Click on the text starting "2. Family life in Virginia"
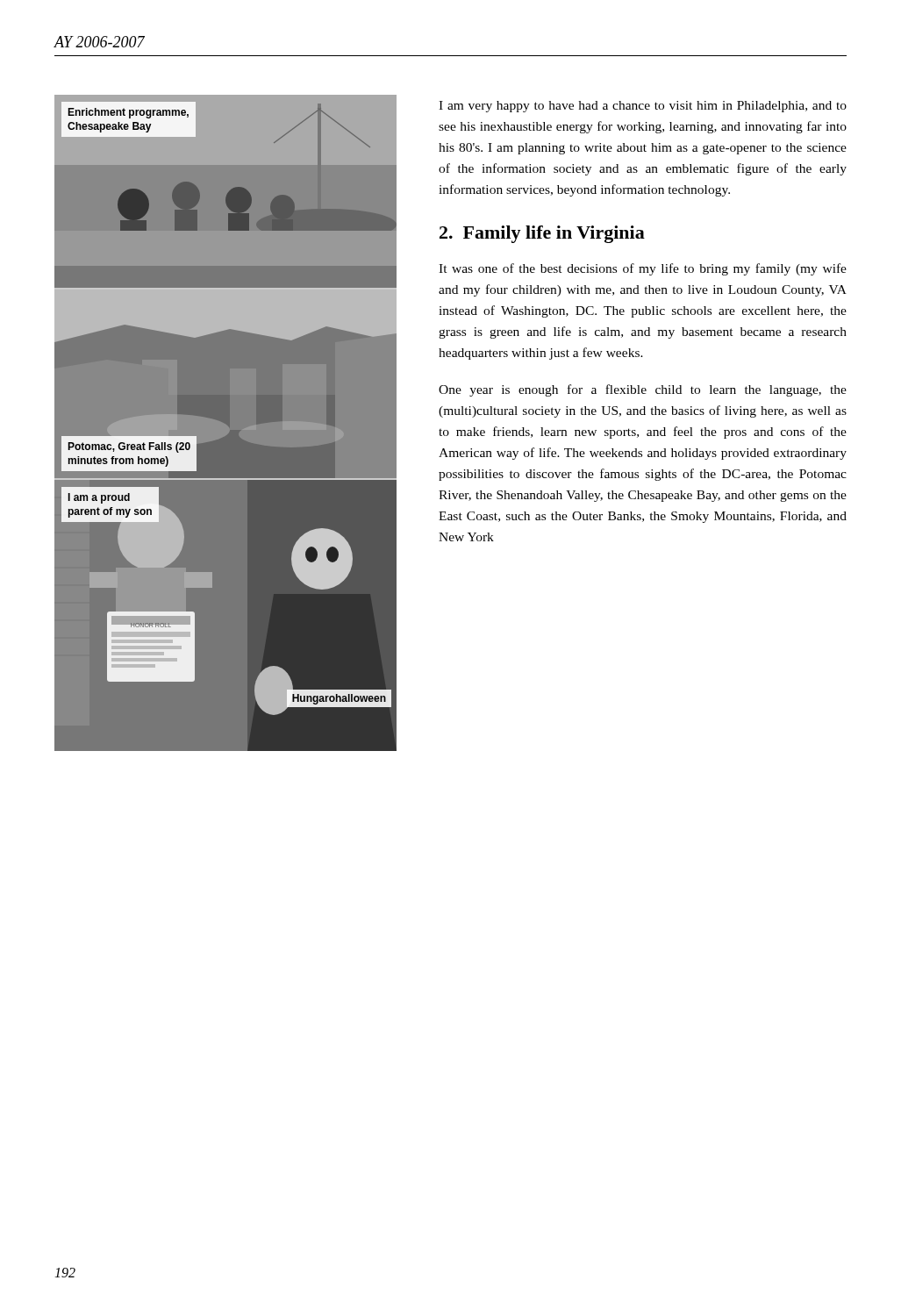Image resolution: width=901 pixels, height=1316 pixels. pos(542,232)
